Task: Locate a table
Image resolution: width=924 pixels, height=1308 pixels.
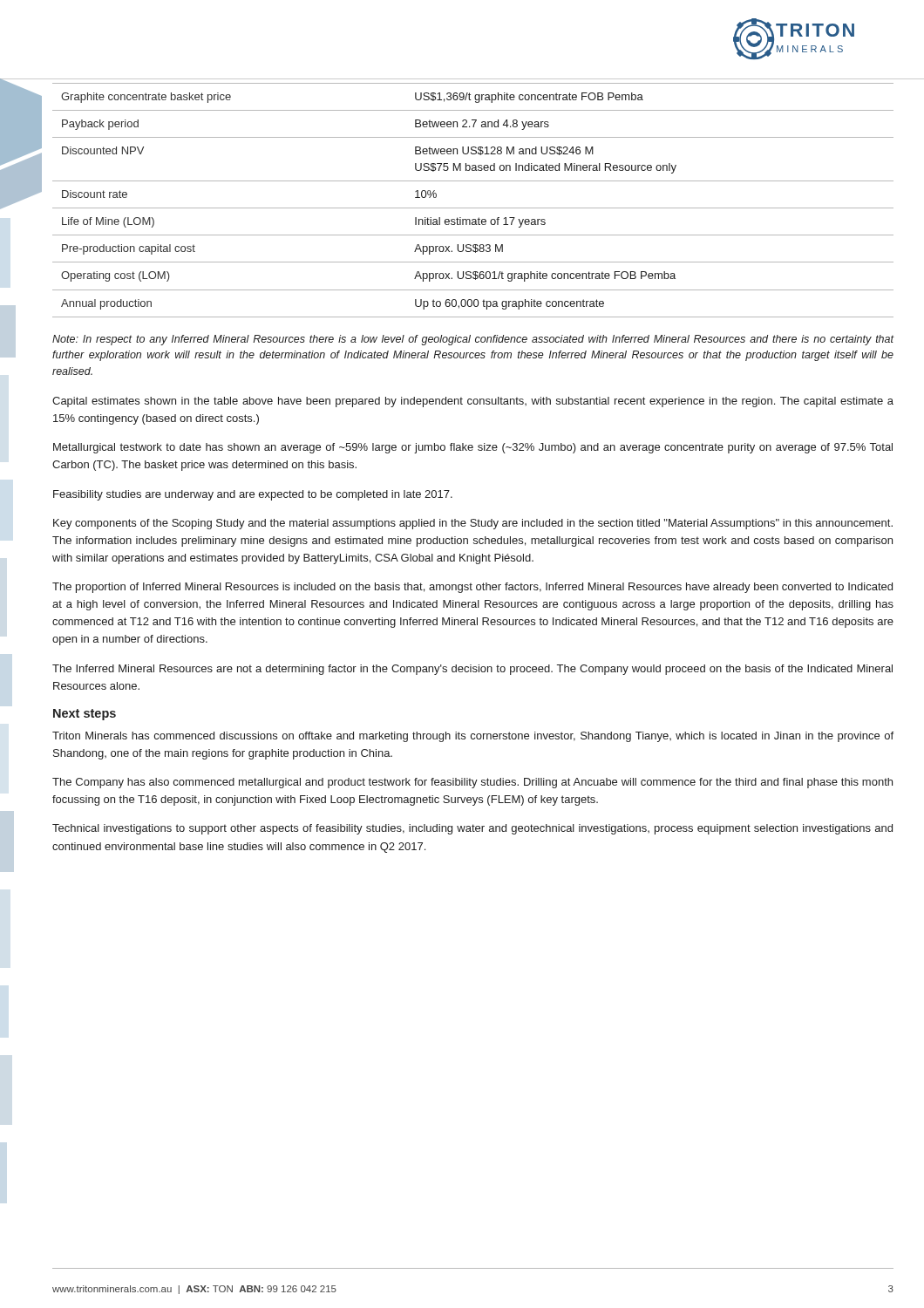Action: pos(473,200)
